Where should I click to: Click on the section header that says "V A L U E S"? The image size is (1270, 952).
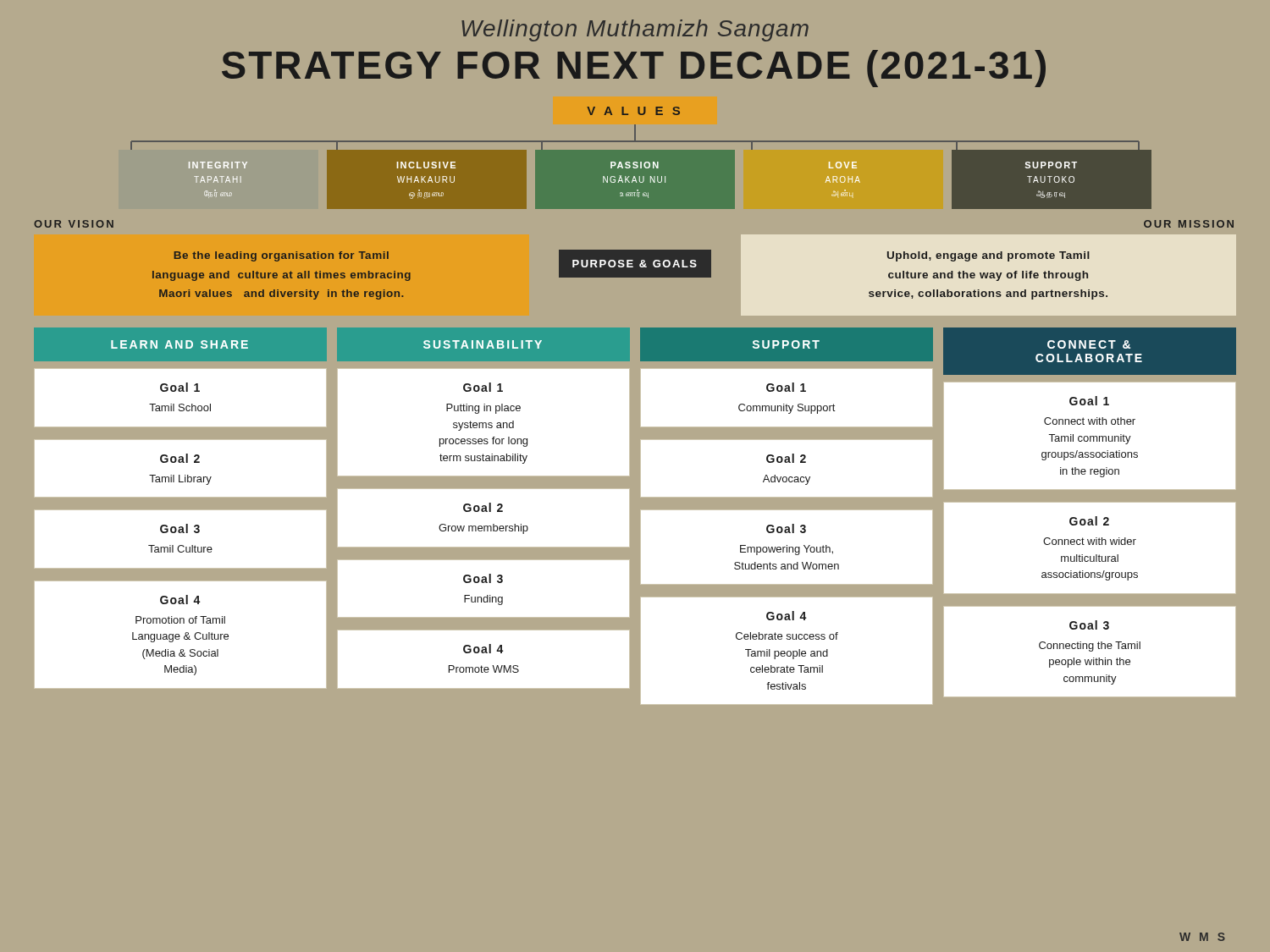pos(635,110)
